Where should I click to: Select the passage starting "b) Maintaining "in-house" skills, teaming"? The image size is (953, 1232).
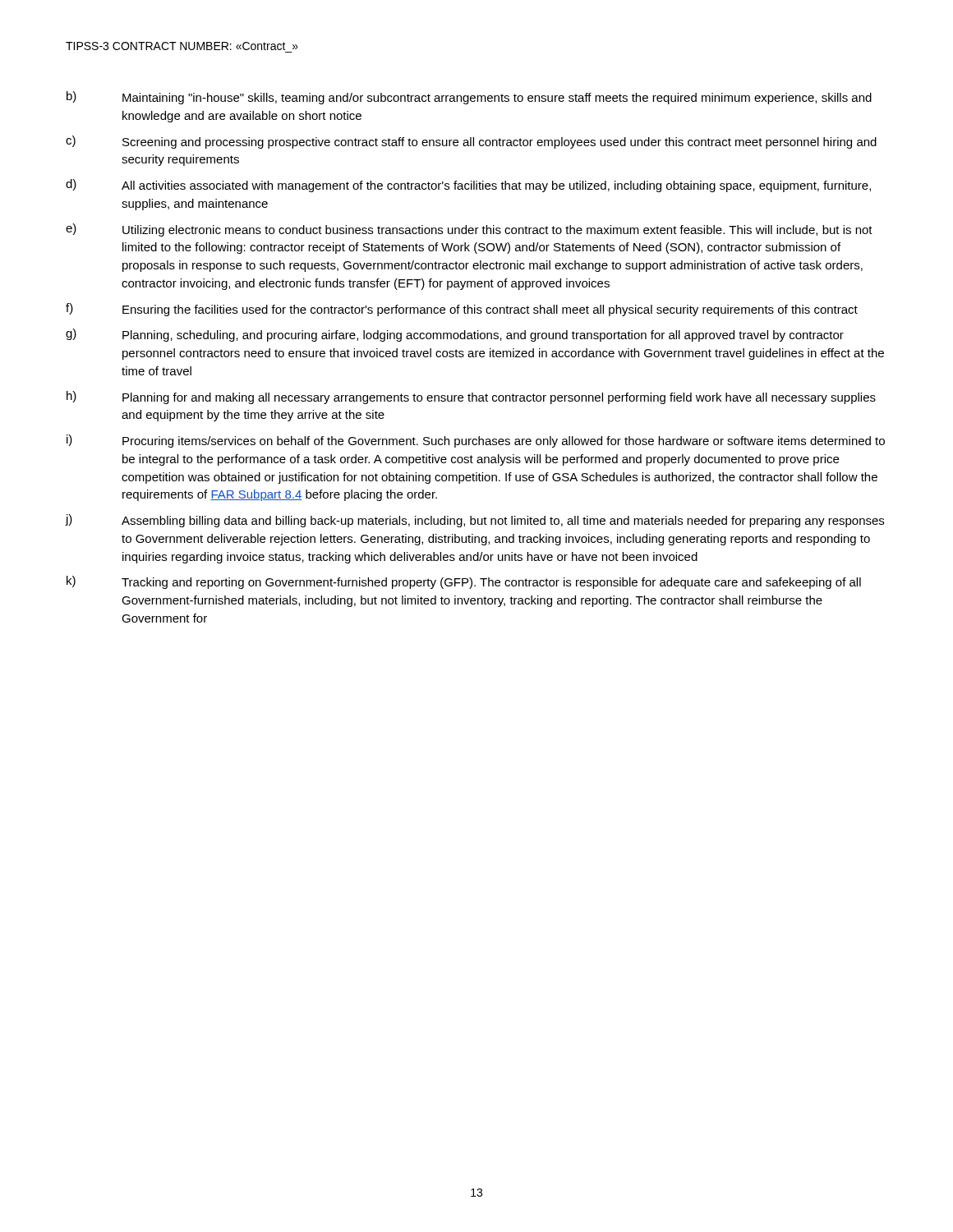476,107
